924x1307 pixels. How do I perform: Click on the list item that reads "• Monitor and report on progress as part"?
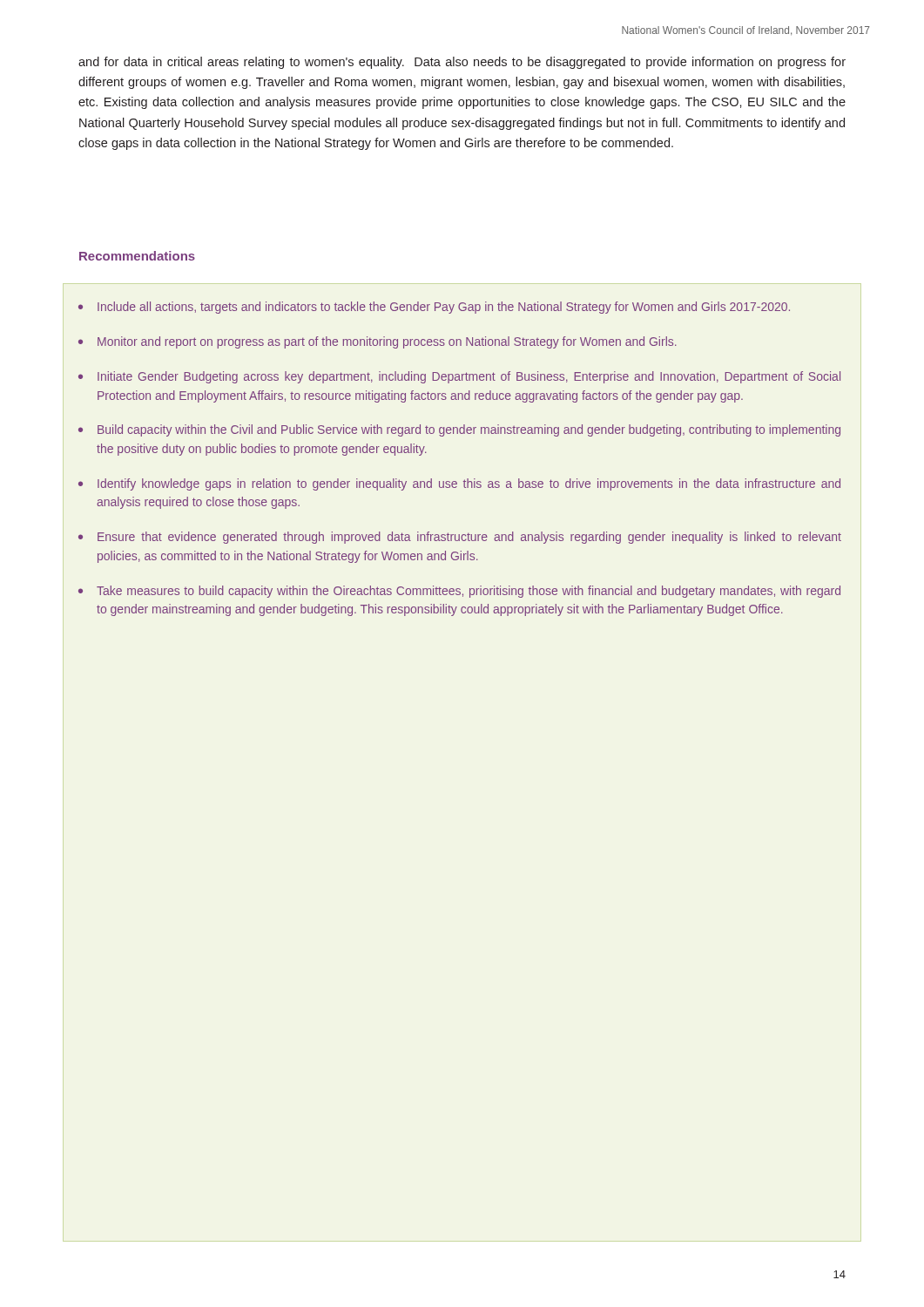point(459,342)
